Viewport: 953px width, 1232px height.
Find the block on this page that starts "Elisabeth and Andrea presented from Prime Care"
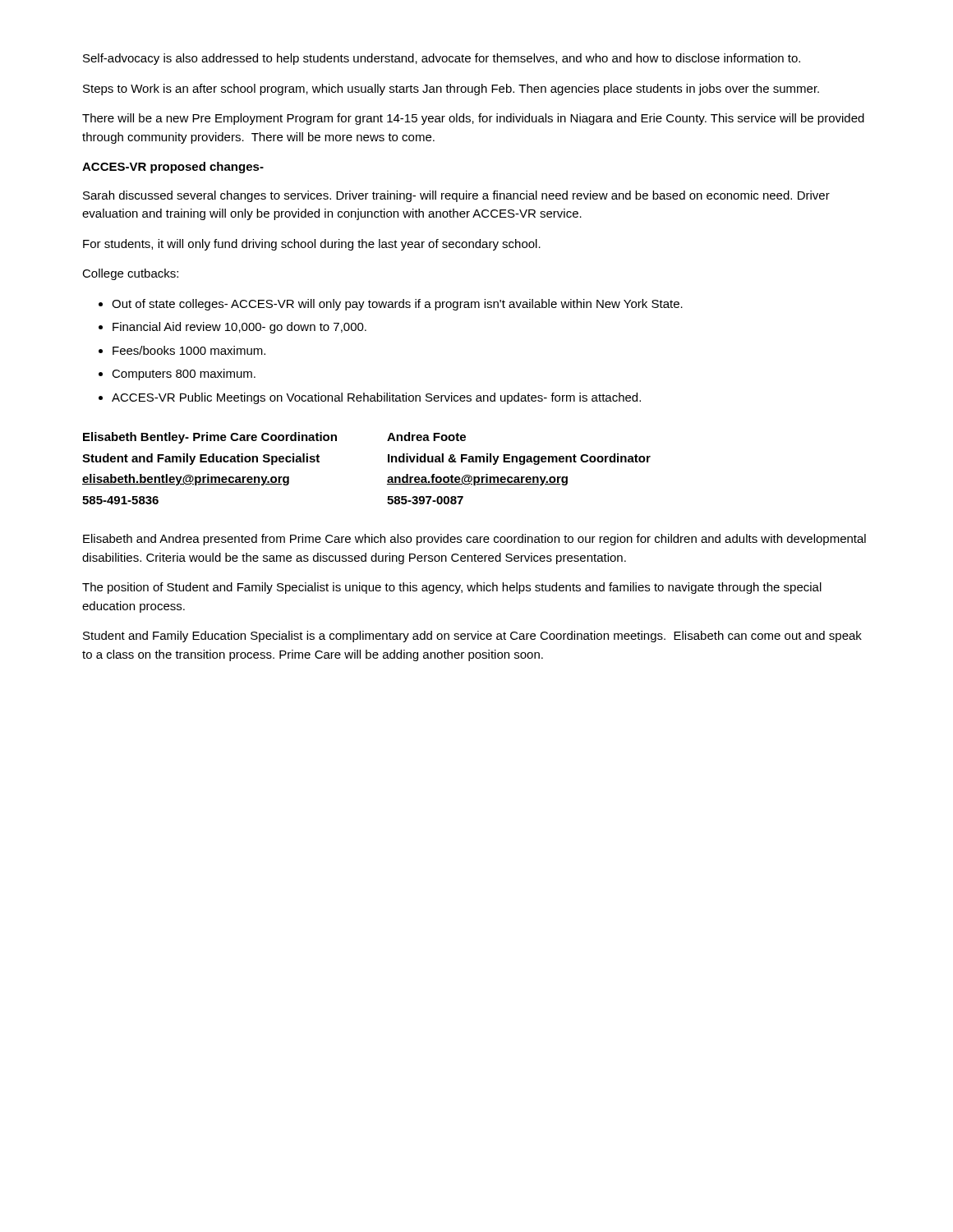(476, 548)
